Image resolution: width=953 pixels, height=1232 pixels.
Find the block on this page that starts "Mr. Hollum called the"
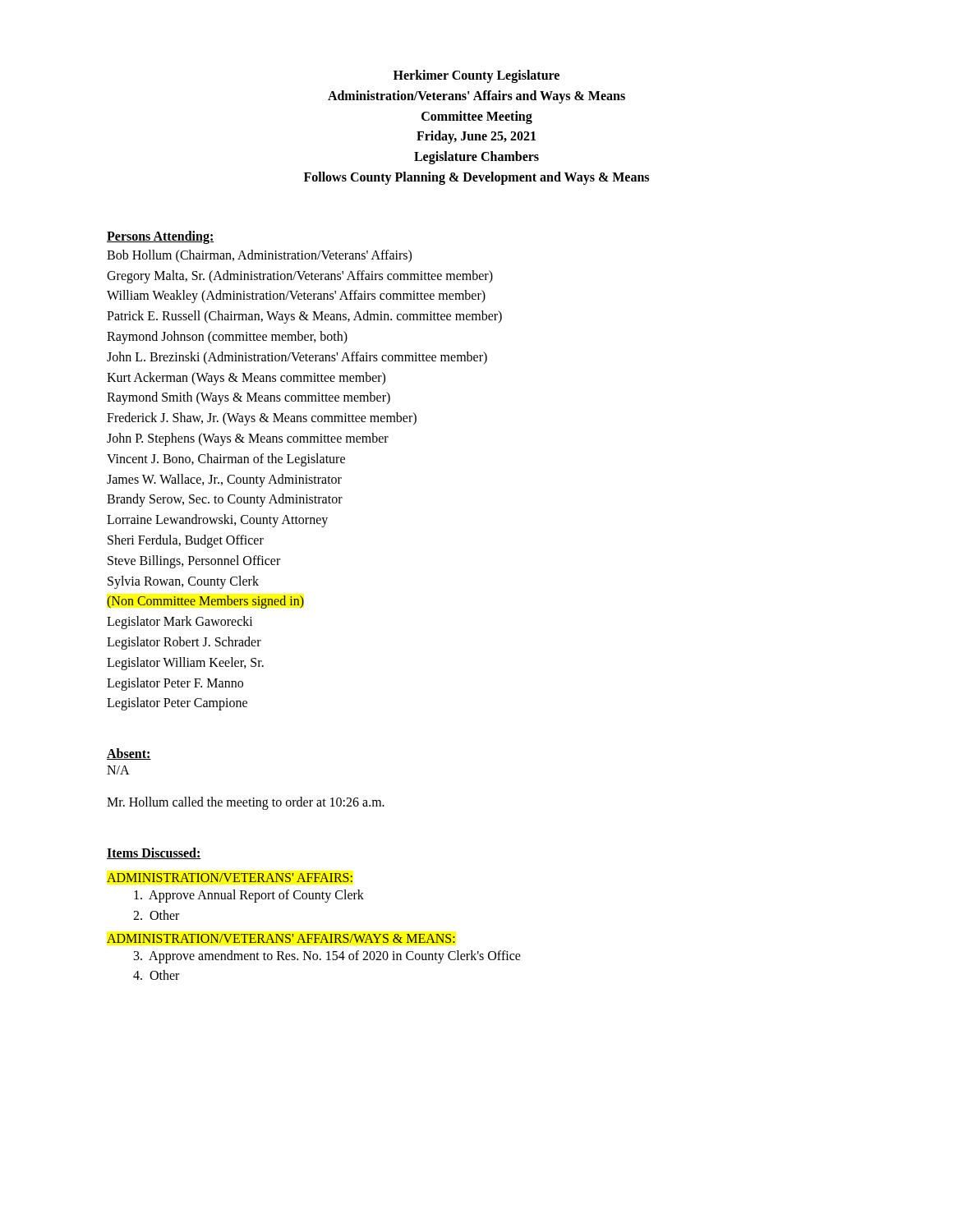(246, 802)
